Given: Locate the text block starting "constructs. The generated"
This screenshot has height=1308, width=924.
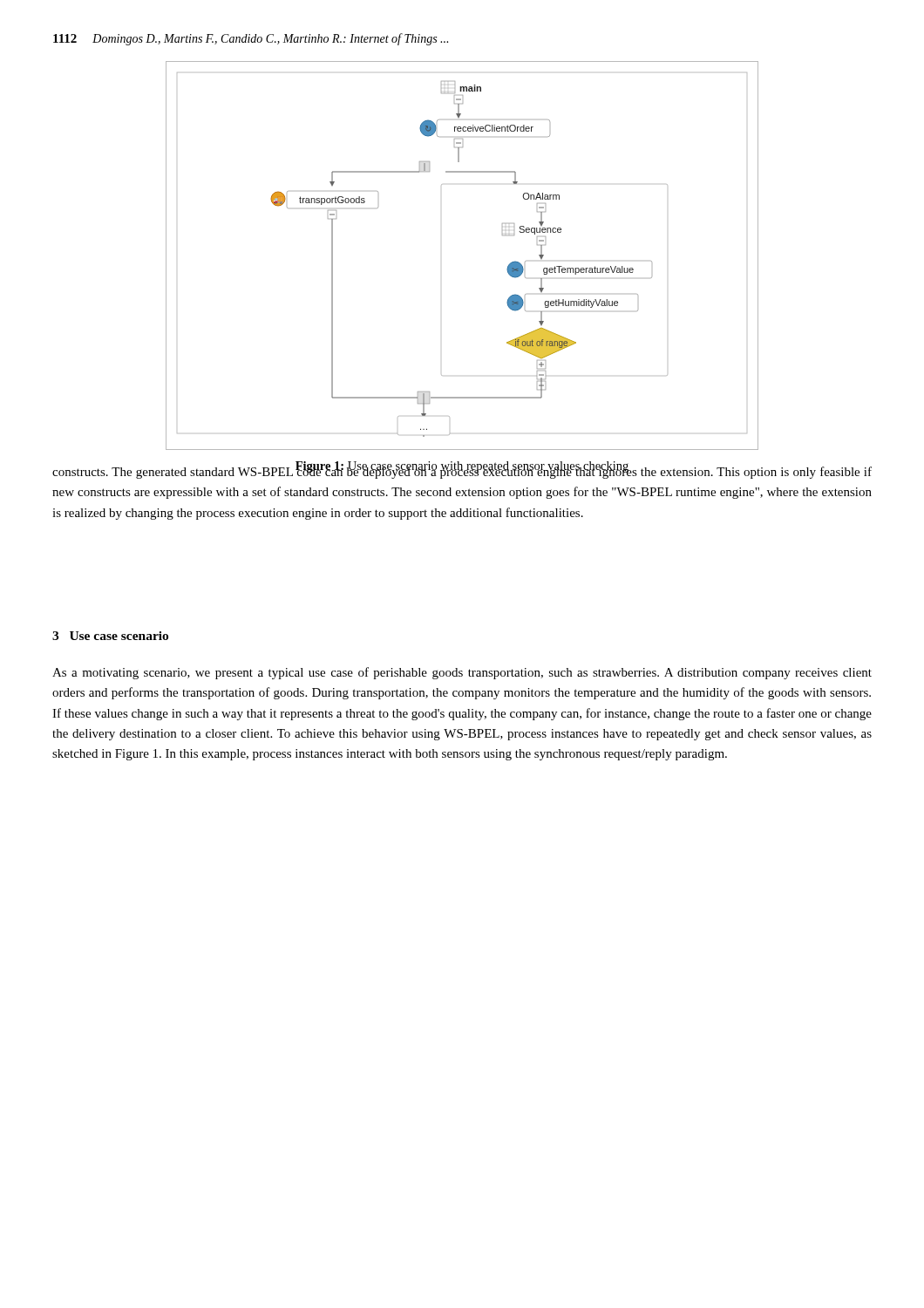Looking at the screenshot, I should click(x=462, y=492).
